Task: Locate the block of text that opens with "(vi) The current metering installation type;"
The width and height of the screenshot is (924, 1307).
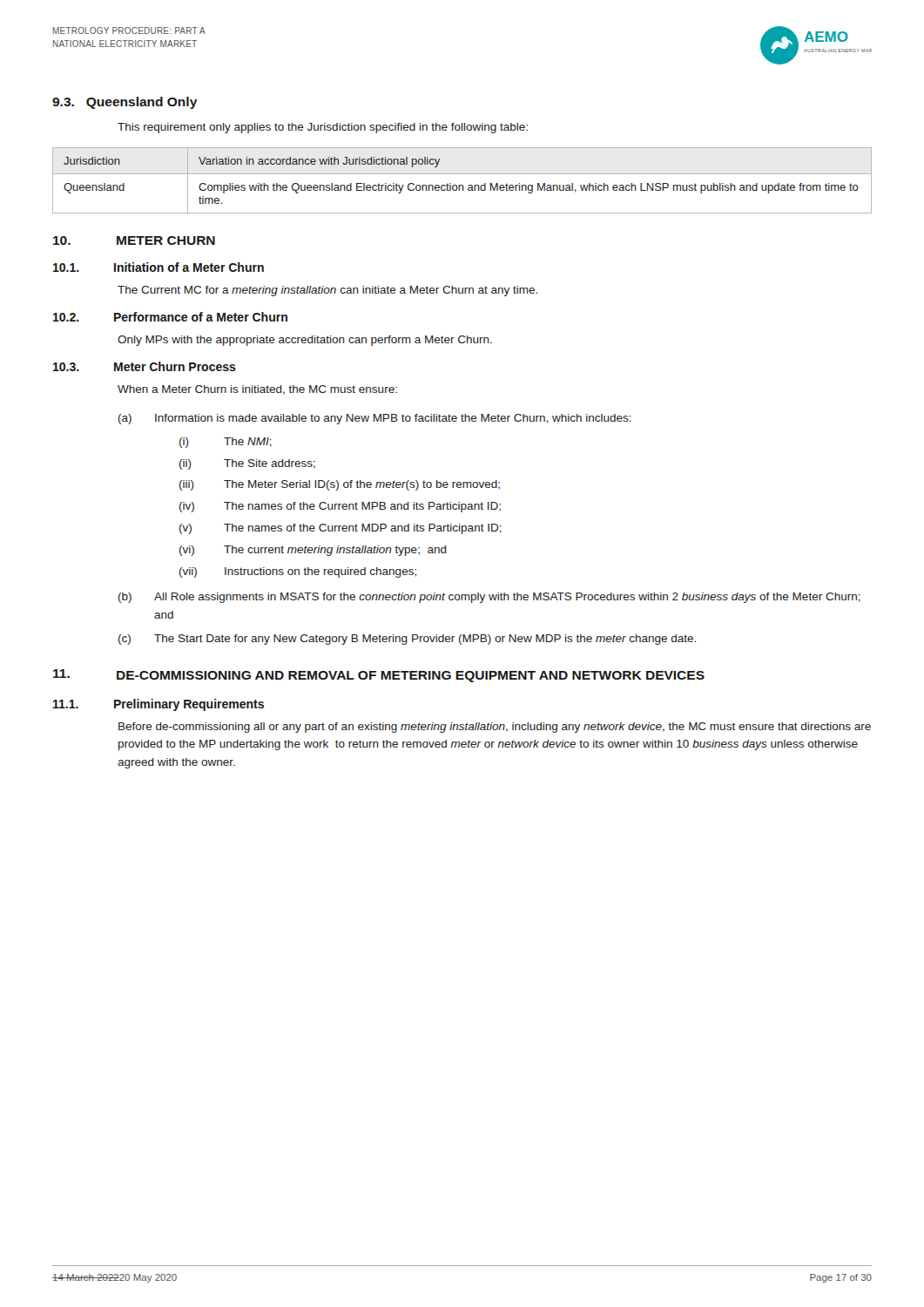Action: point(313,550)
